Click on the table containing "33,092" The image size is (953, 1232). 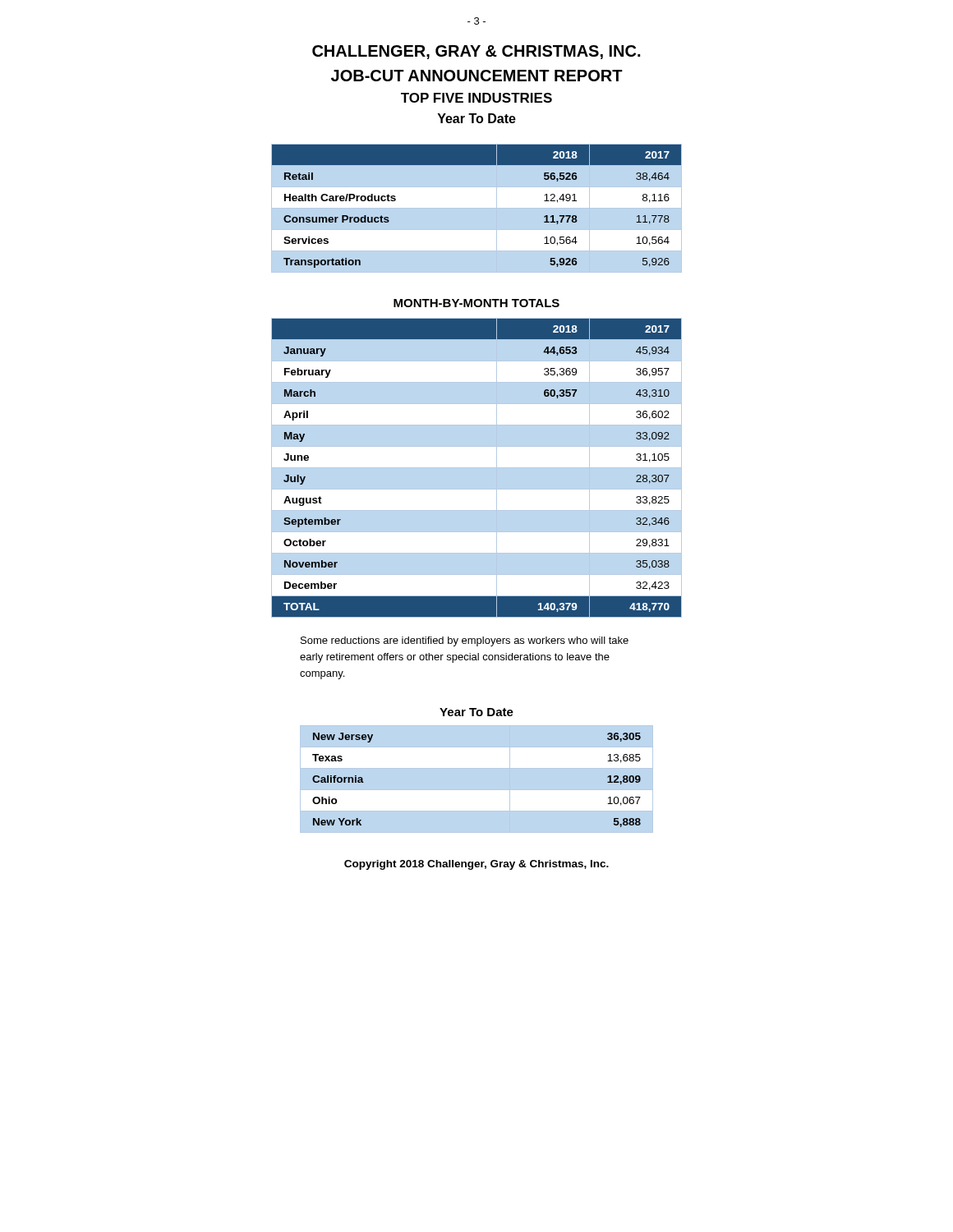tap(476, 467)
